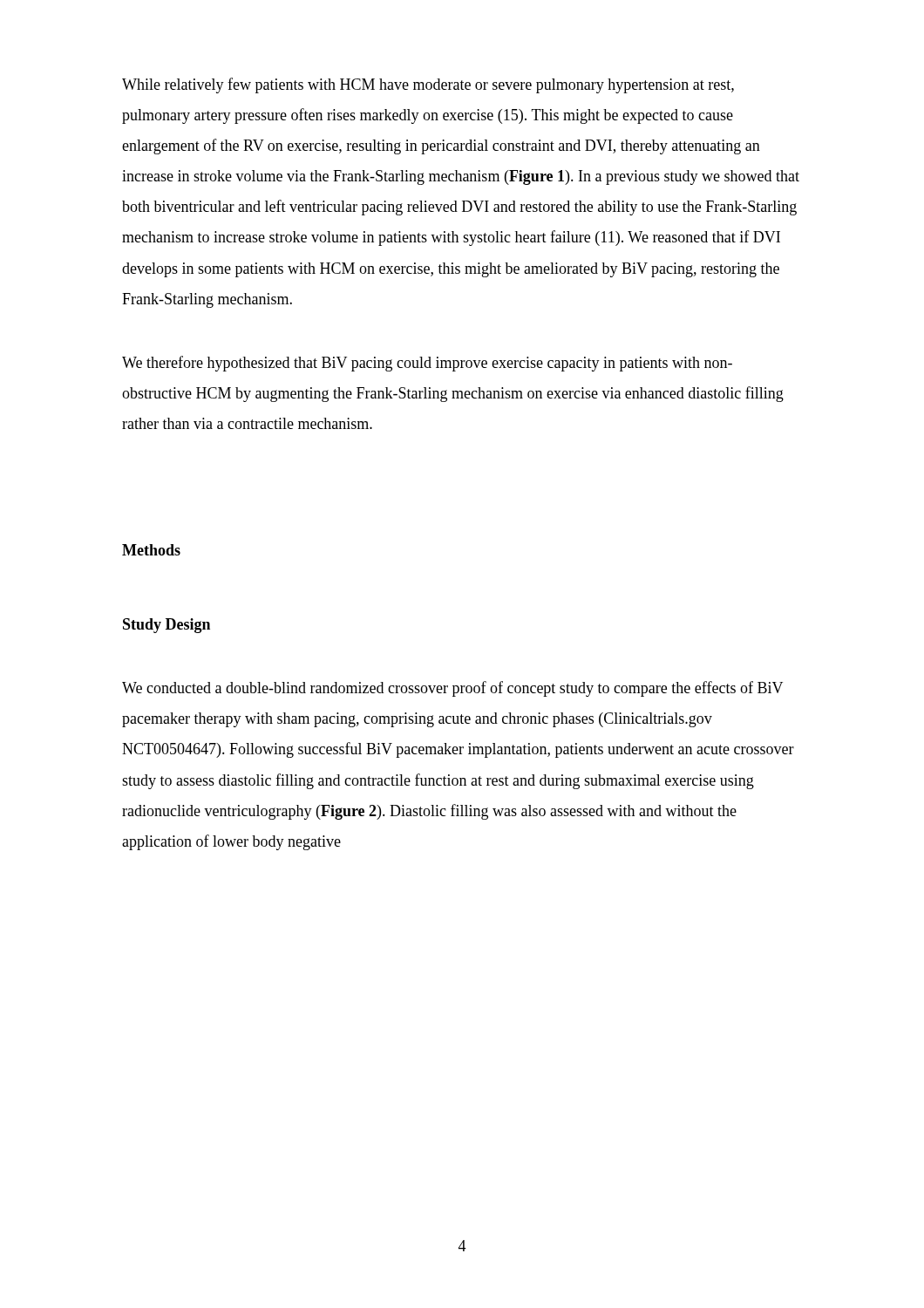
Task: Select the text block starting "Study Design"
Action: [166, 625]
